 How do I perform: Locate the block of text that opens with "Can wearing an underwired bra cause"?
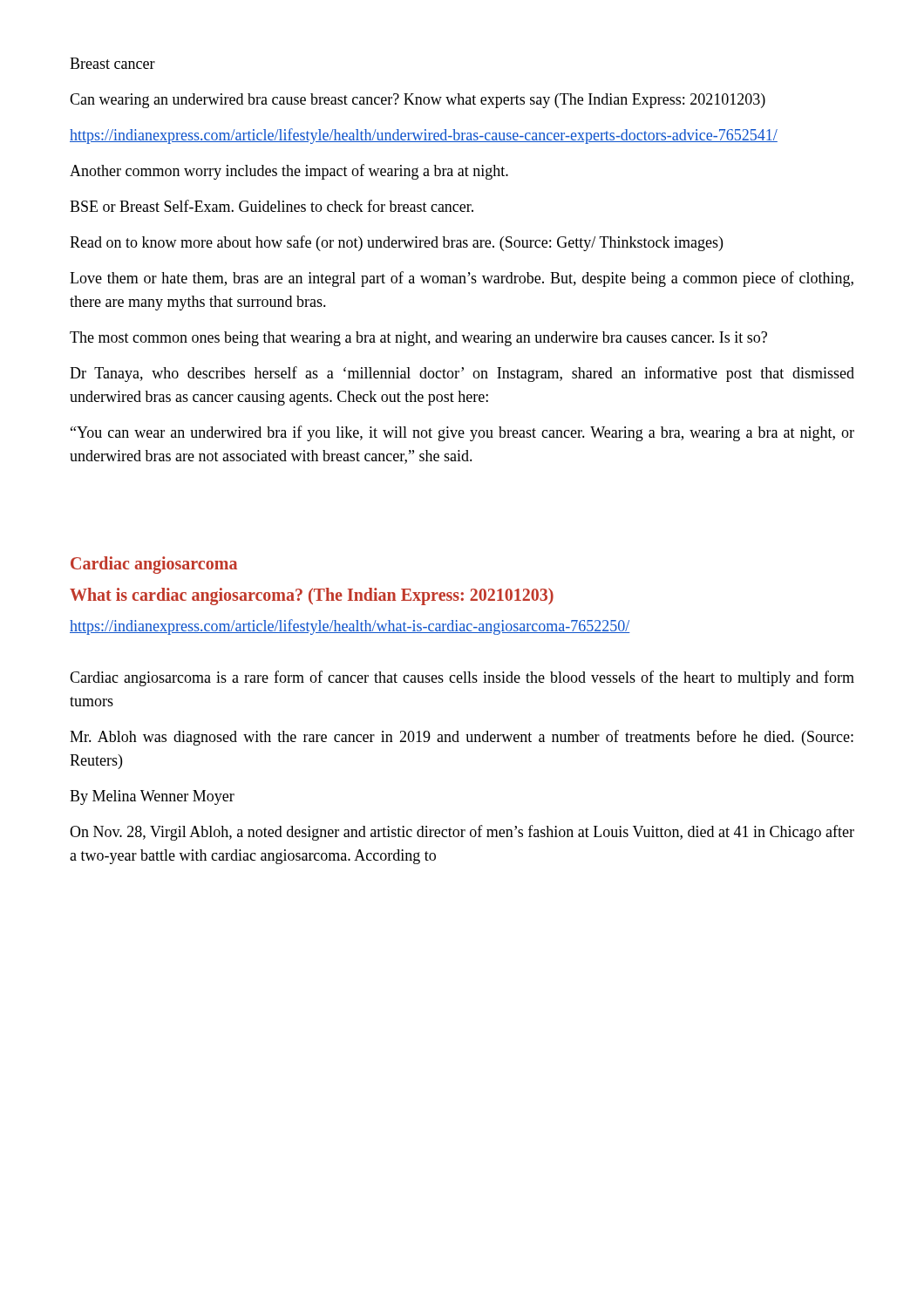418,99
